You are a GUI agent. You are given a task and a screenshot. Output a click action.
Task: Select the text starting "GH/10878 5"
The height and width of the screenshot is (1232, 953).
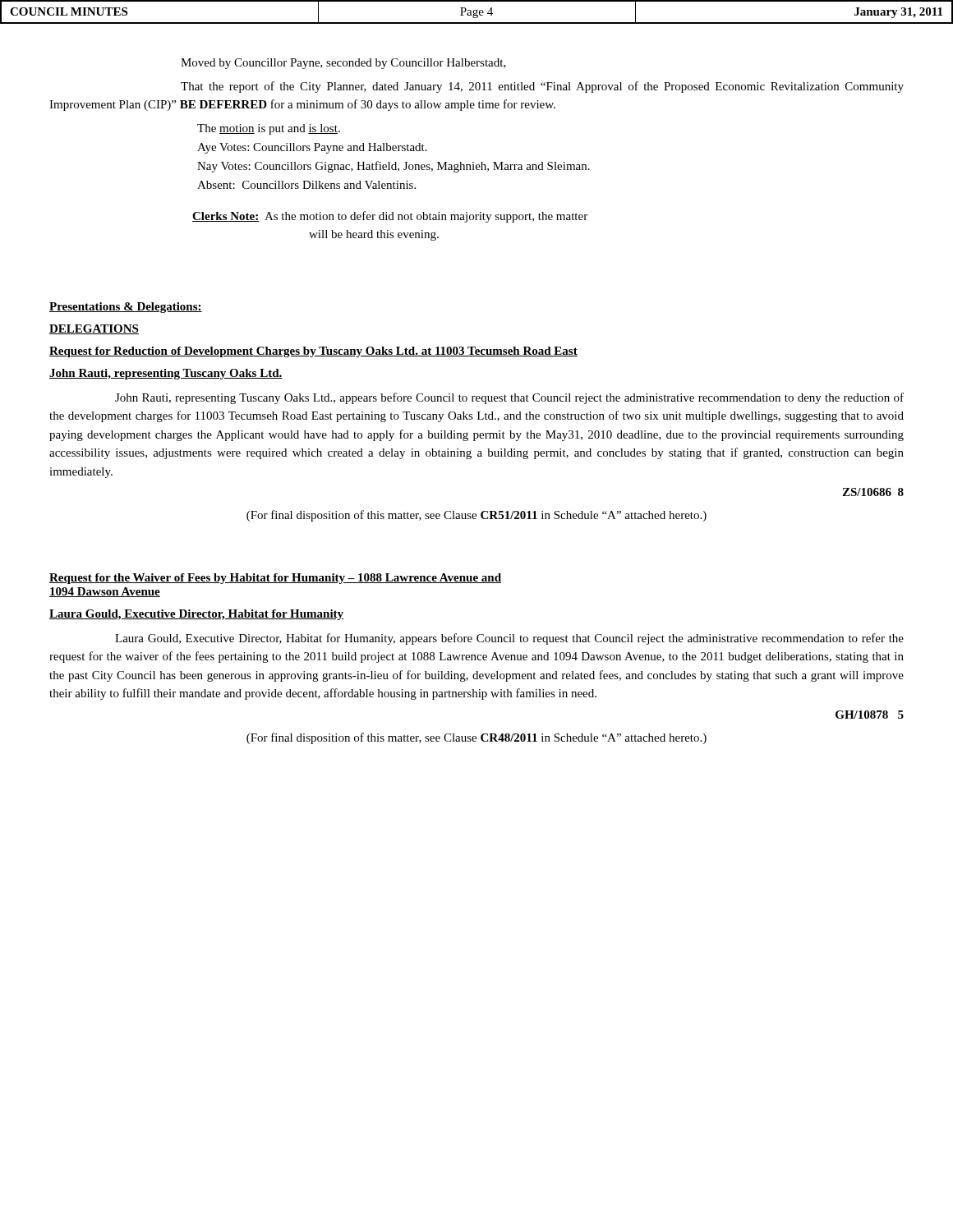869,714
